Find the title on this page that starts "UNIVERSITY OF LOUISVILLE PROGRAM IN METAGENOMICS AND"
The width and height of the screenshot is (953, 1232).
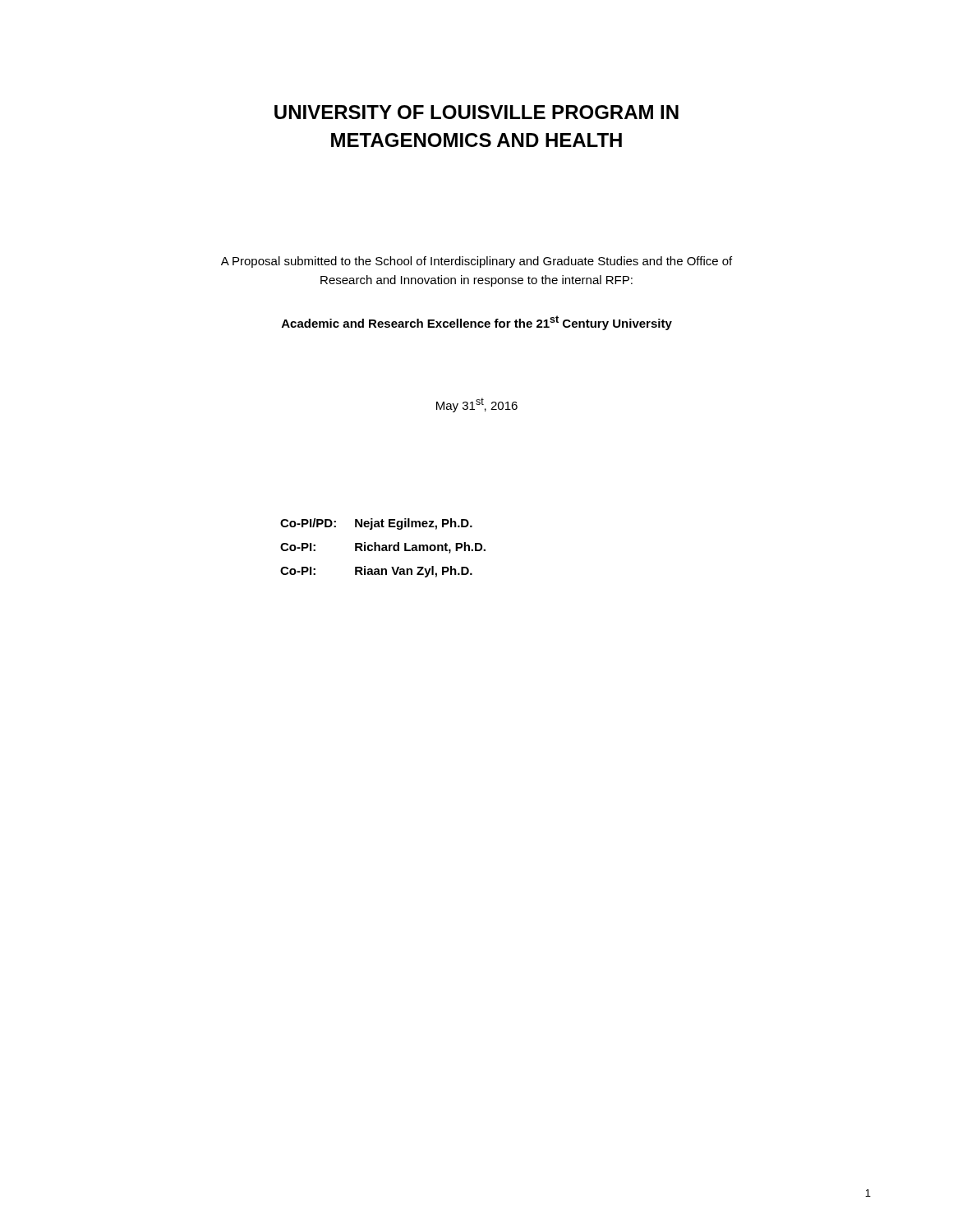tap(476, 126)
